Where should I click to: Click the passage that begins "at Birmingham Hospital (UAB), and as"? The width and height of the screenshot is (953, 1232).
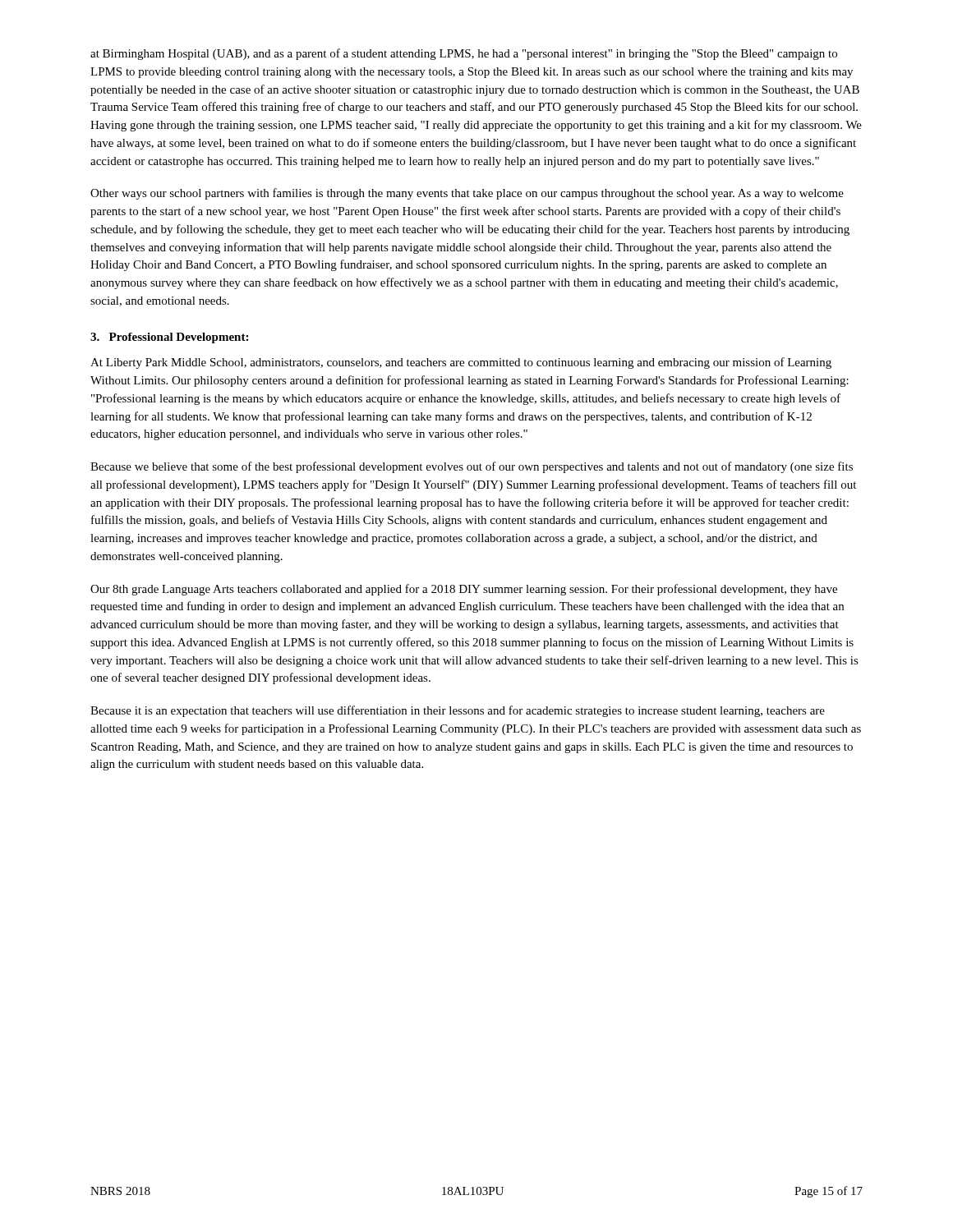pos(476,107)
